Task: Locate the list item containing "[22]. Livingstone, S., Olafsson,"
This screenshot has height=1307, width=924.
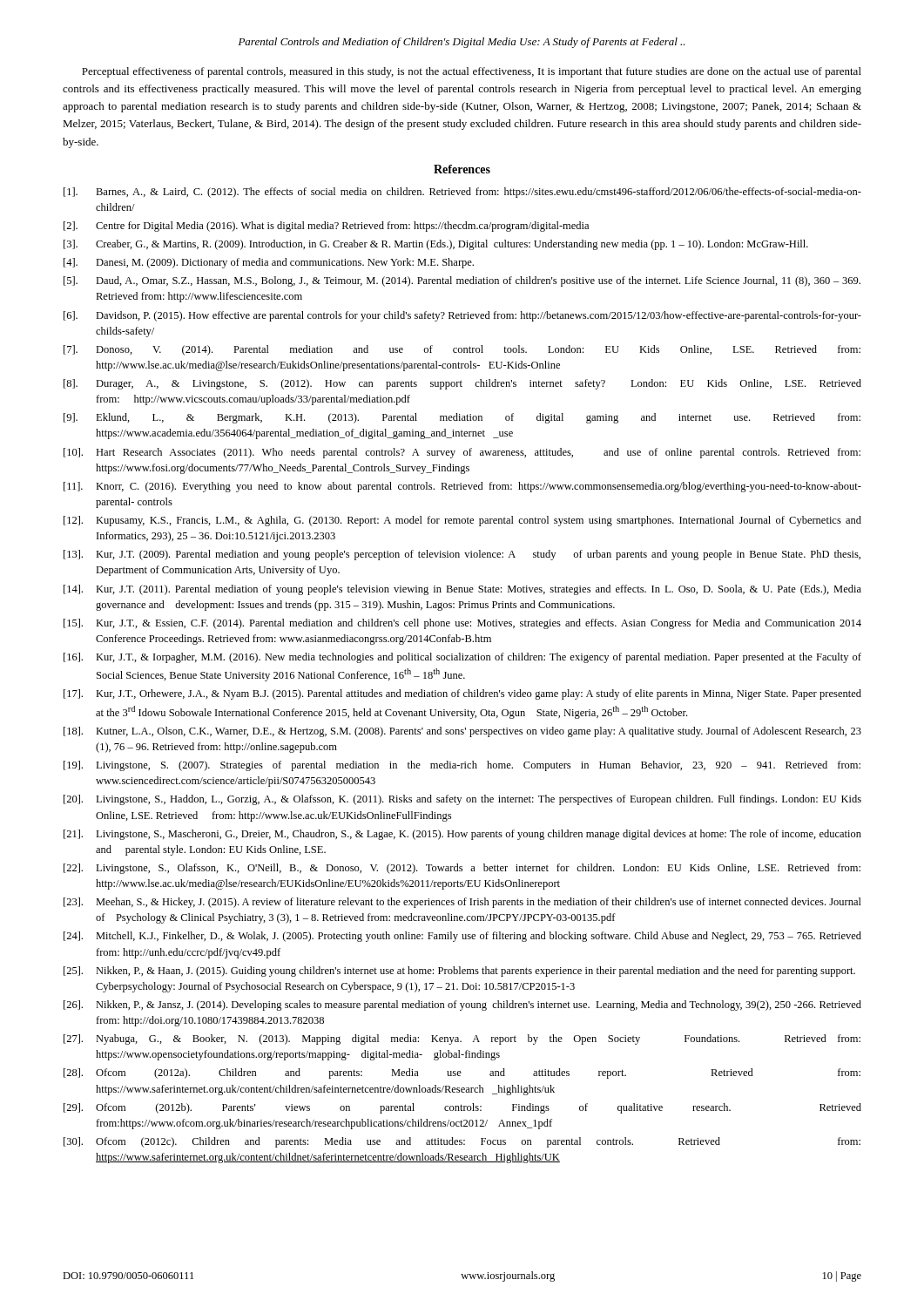Action: point(462,876)
